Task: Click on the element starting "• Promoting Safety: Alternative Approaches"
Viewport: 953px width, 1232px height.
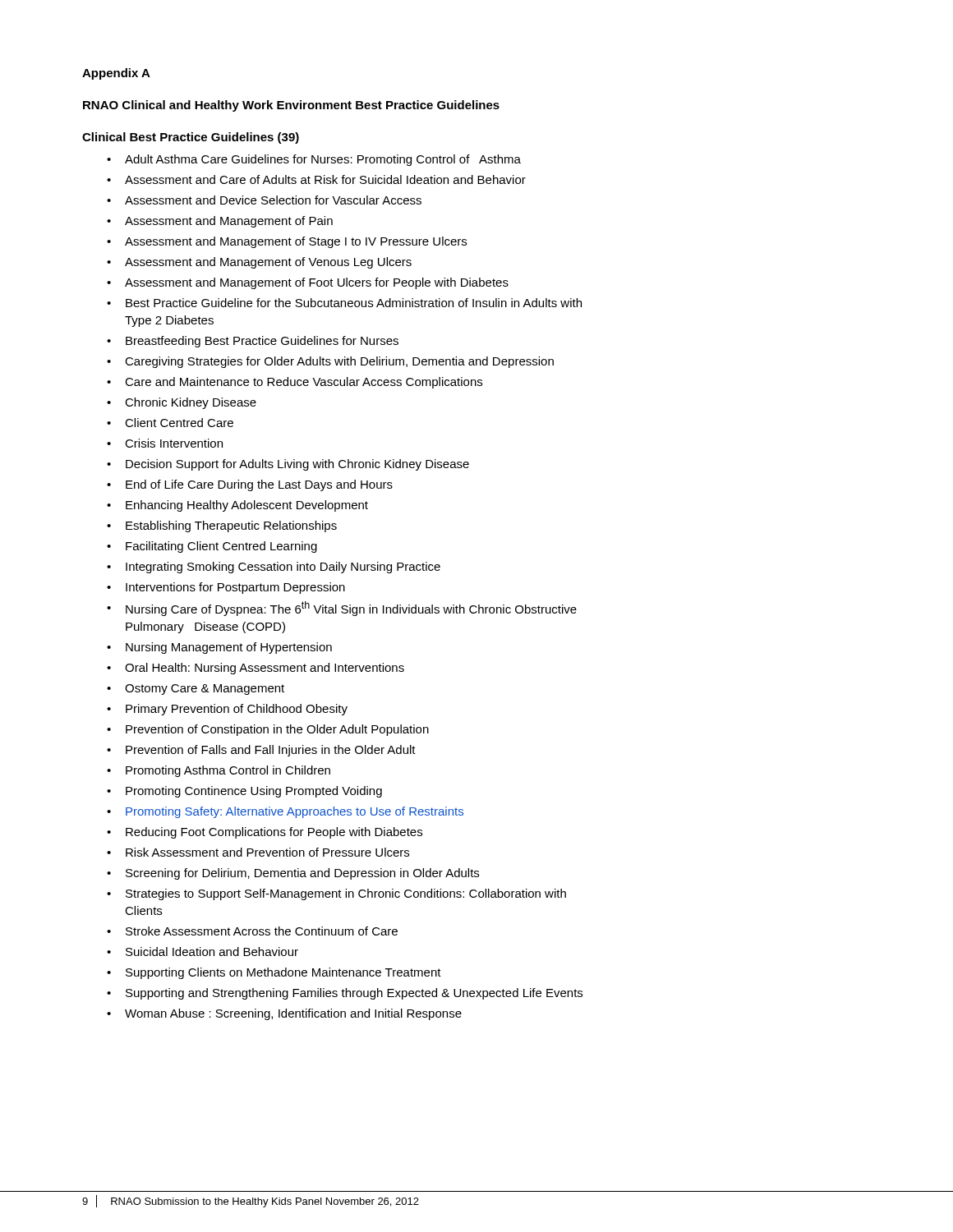Action: (285, 812)
